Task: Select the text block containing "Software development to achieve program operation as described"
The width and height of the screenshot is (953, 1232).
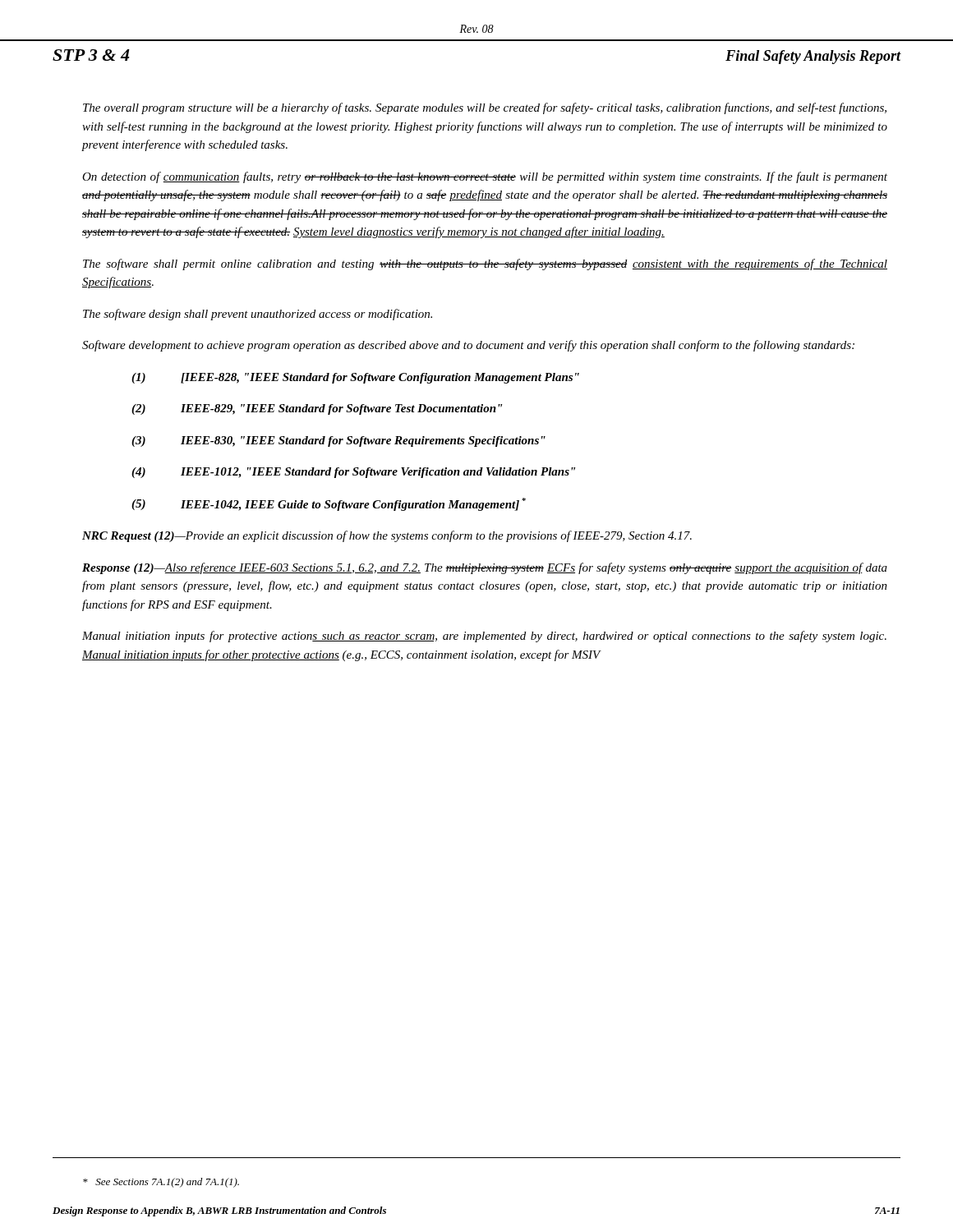Action: pos(485,345)
